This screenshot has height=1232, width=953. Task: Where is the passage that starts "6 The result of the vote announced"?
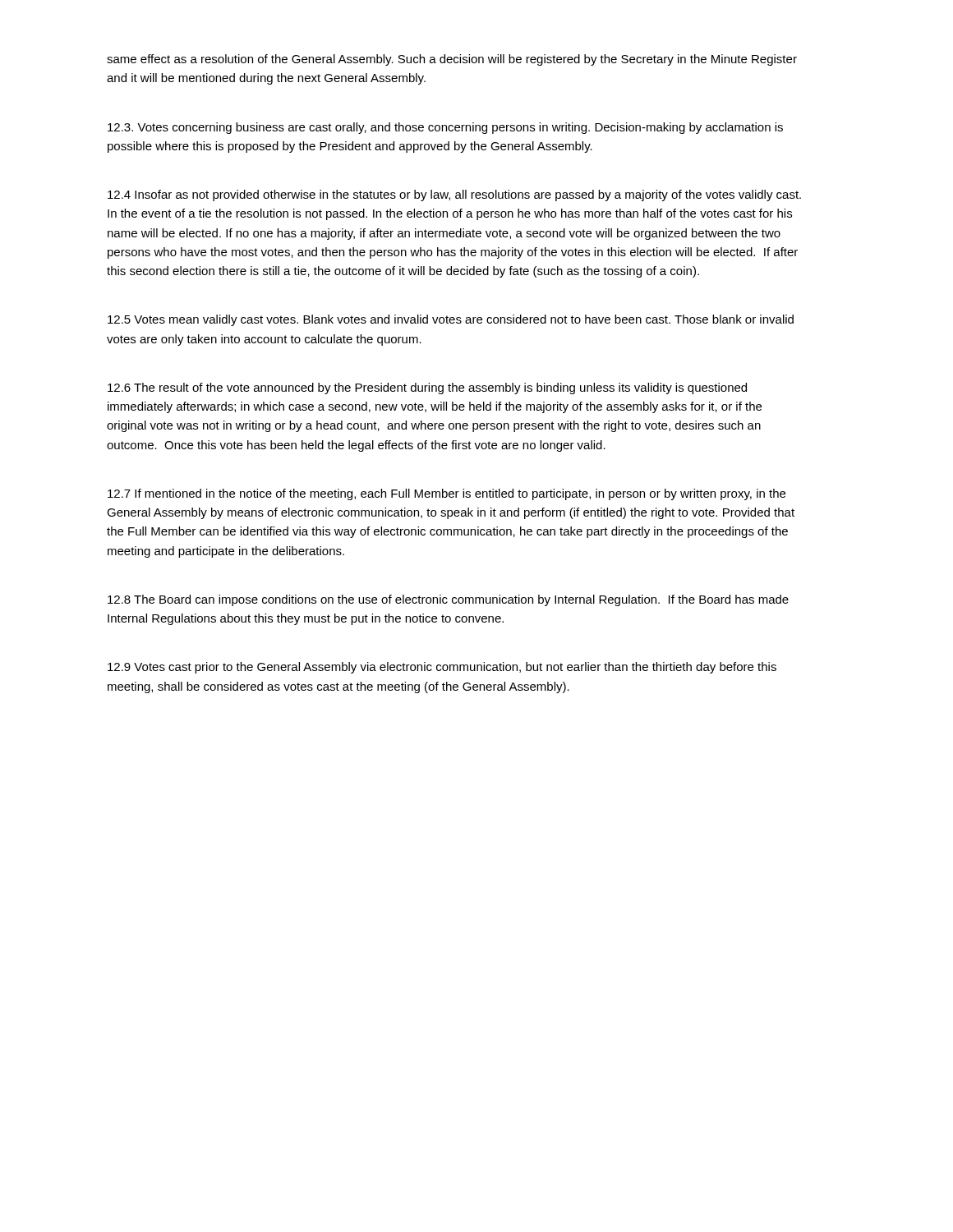coord(435,416)
